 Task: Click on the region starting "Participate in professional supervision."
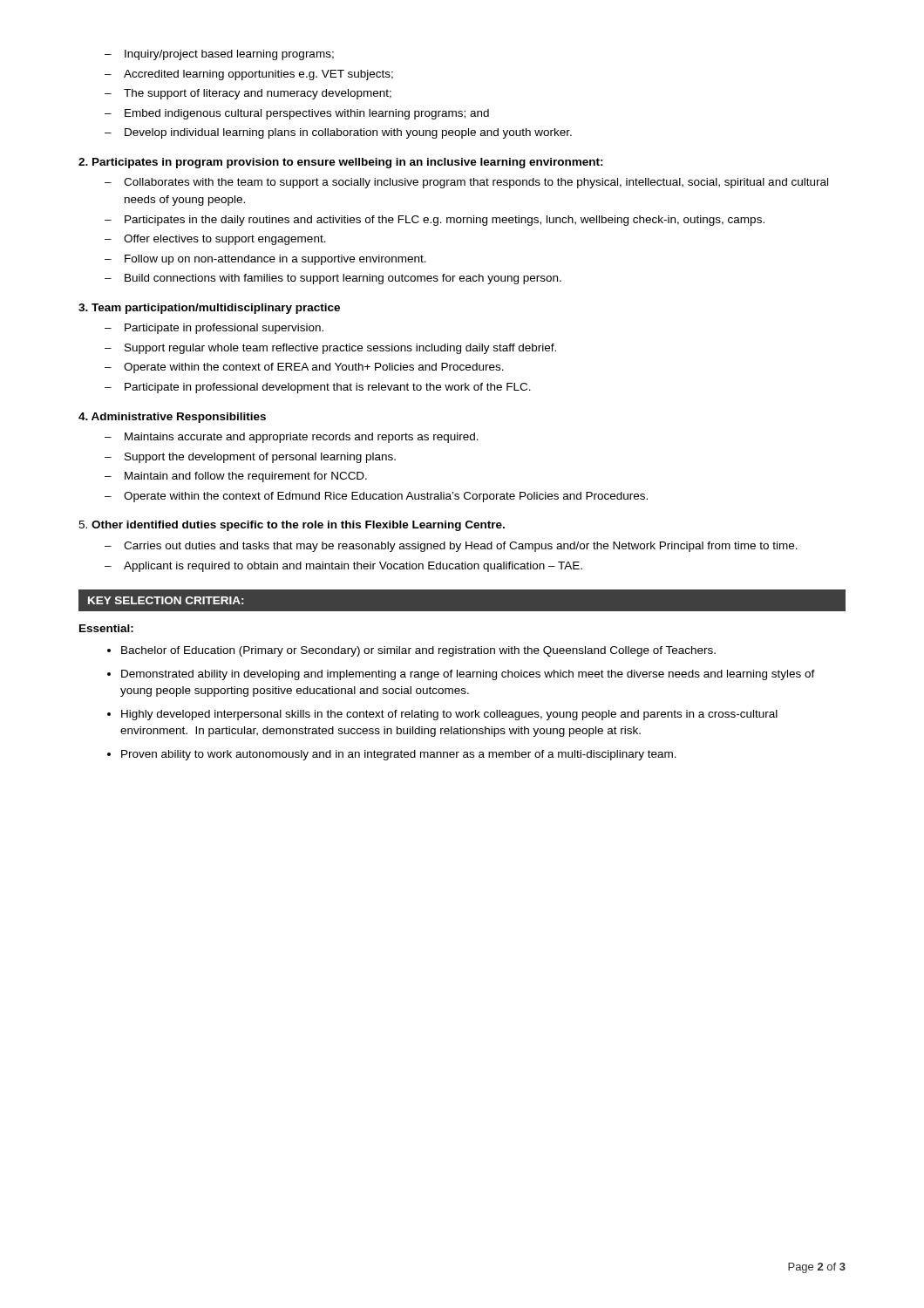coord(224,328)
